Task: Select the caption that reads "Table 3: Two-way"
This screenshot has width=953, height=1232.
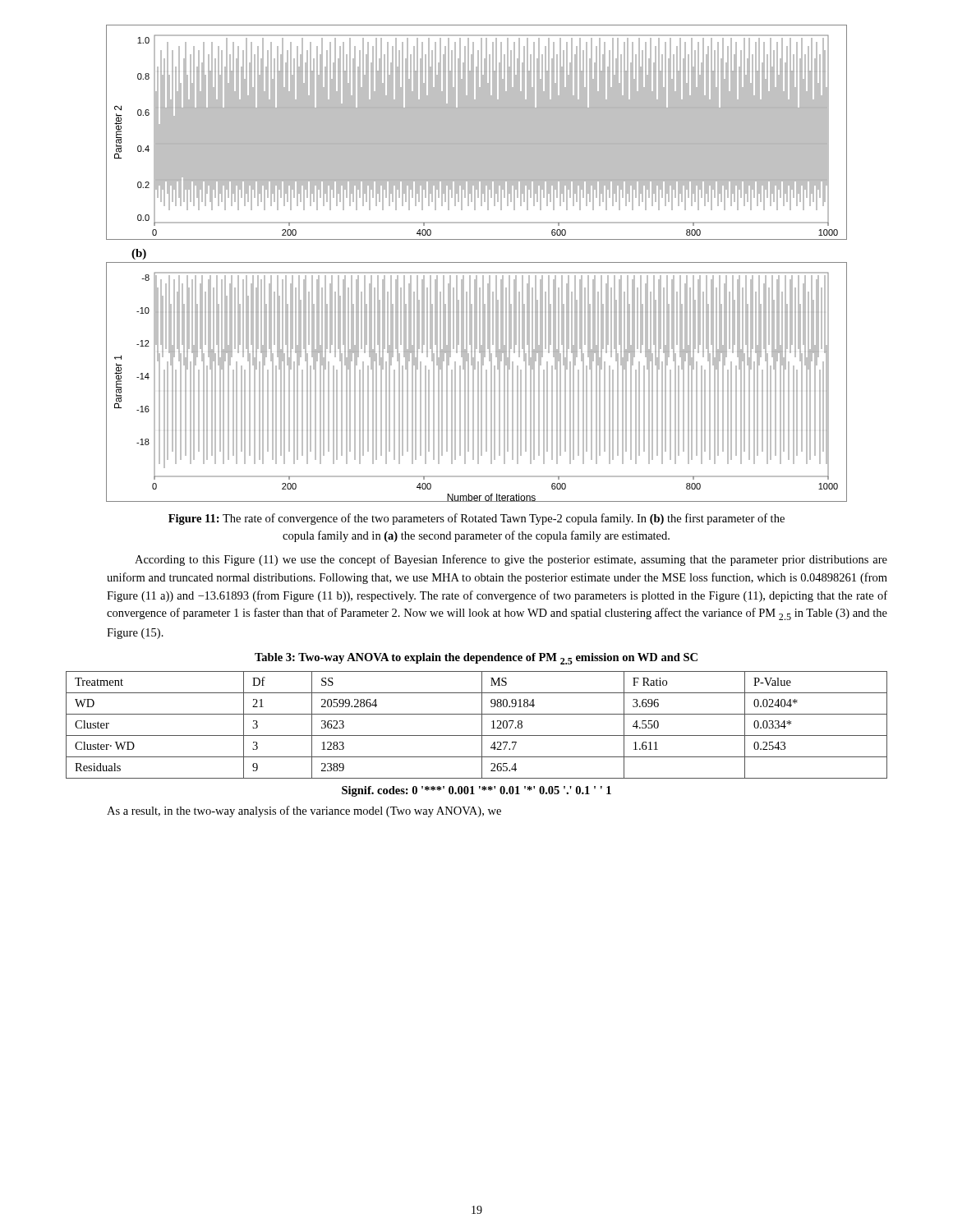Action: coord(476,659)
